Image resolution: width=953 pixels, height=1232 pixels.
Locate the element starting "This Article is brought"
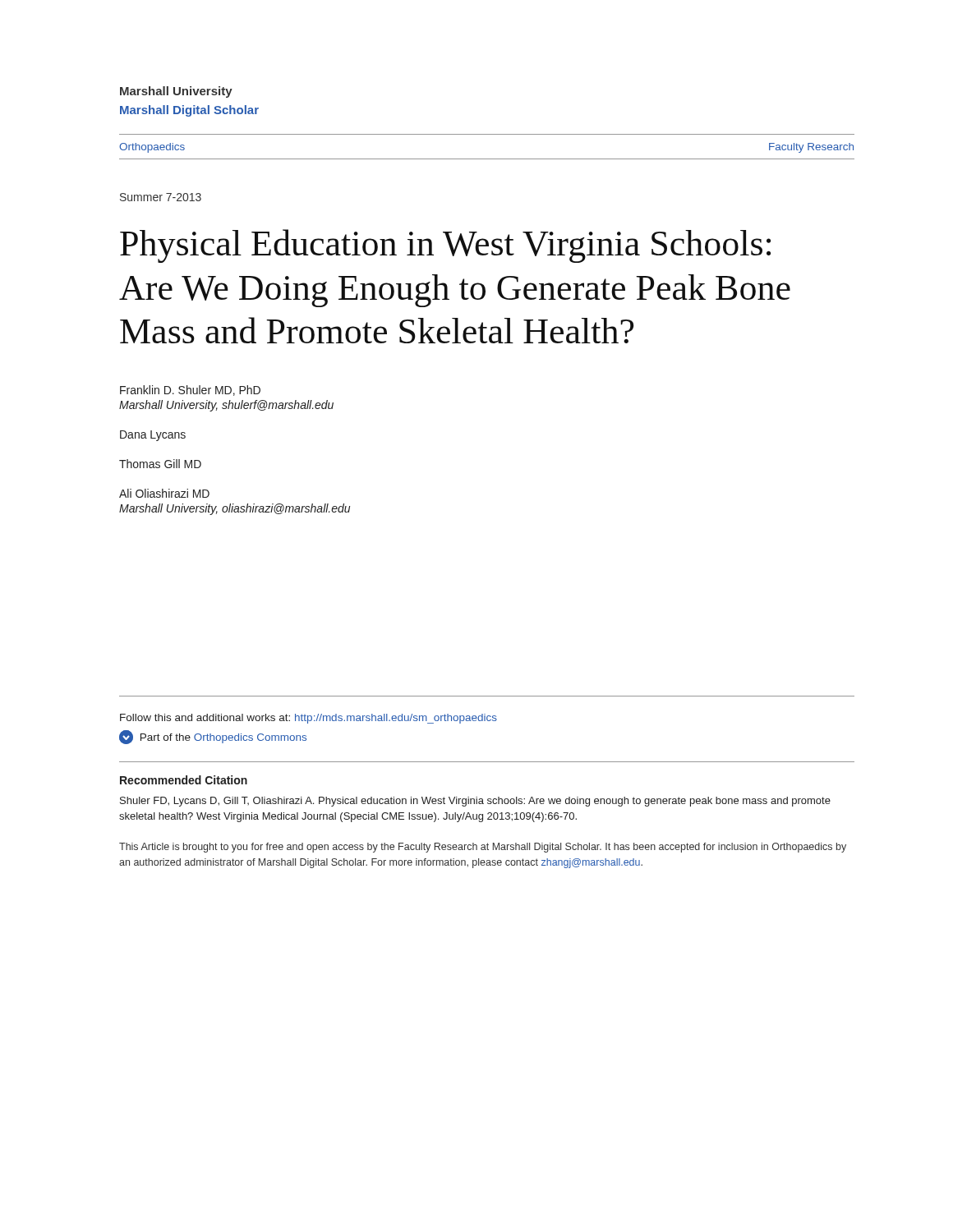coord(487,855)
